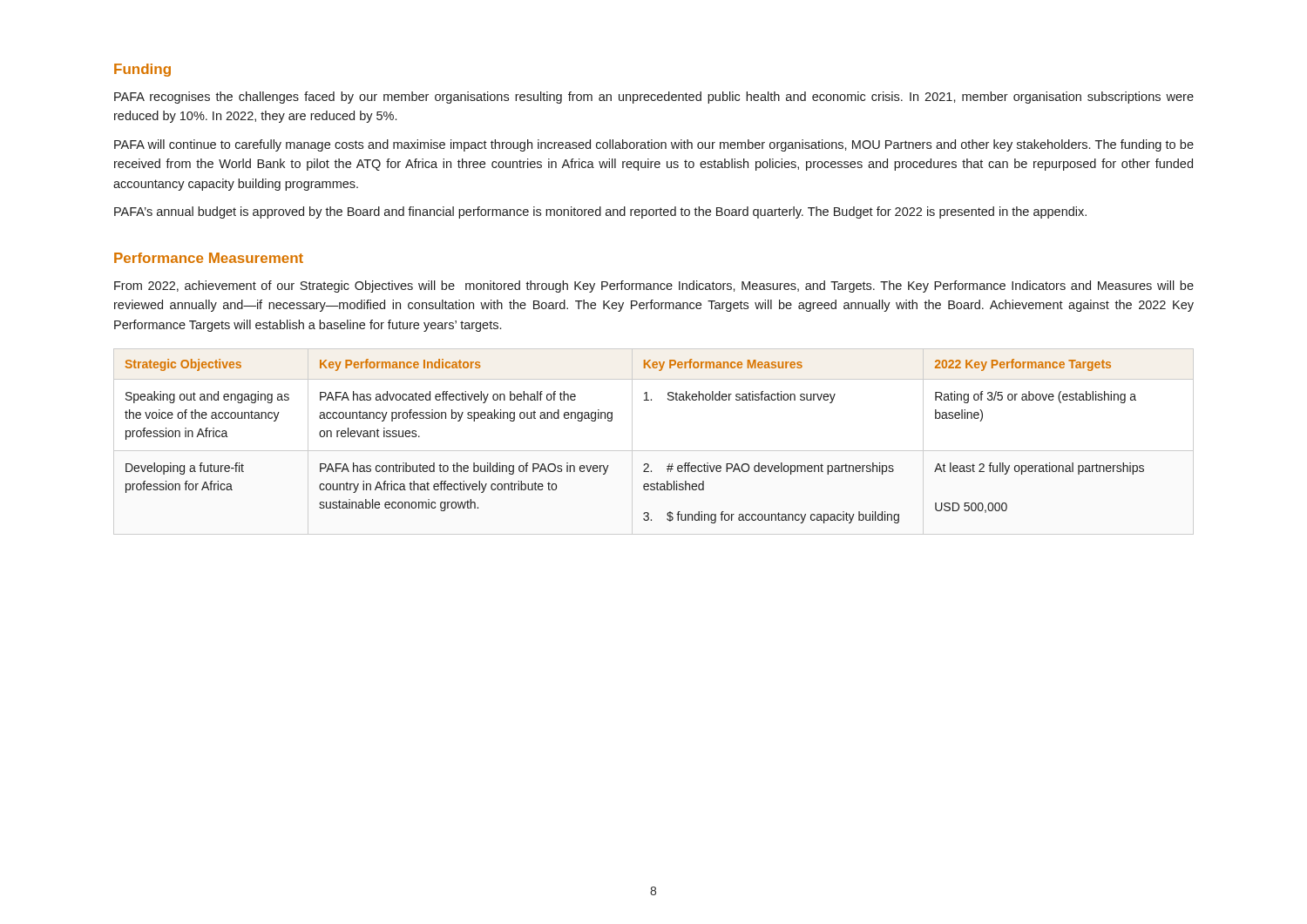Image resolution: width=1307 pixels, height=924 pixels.
Task: Locate the block of text that opens with "PAFA will continue to carefully manage"
Action: pos(654,164)
